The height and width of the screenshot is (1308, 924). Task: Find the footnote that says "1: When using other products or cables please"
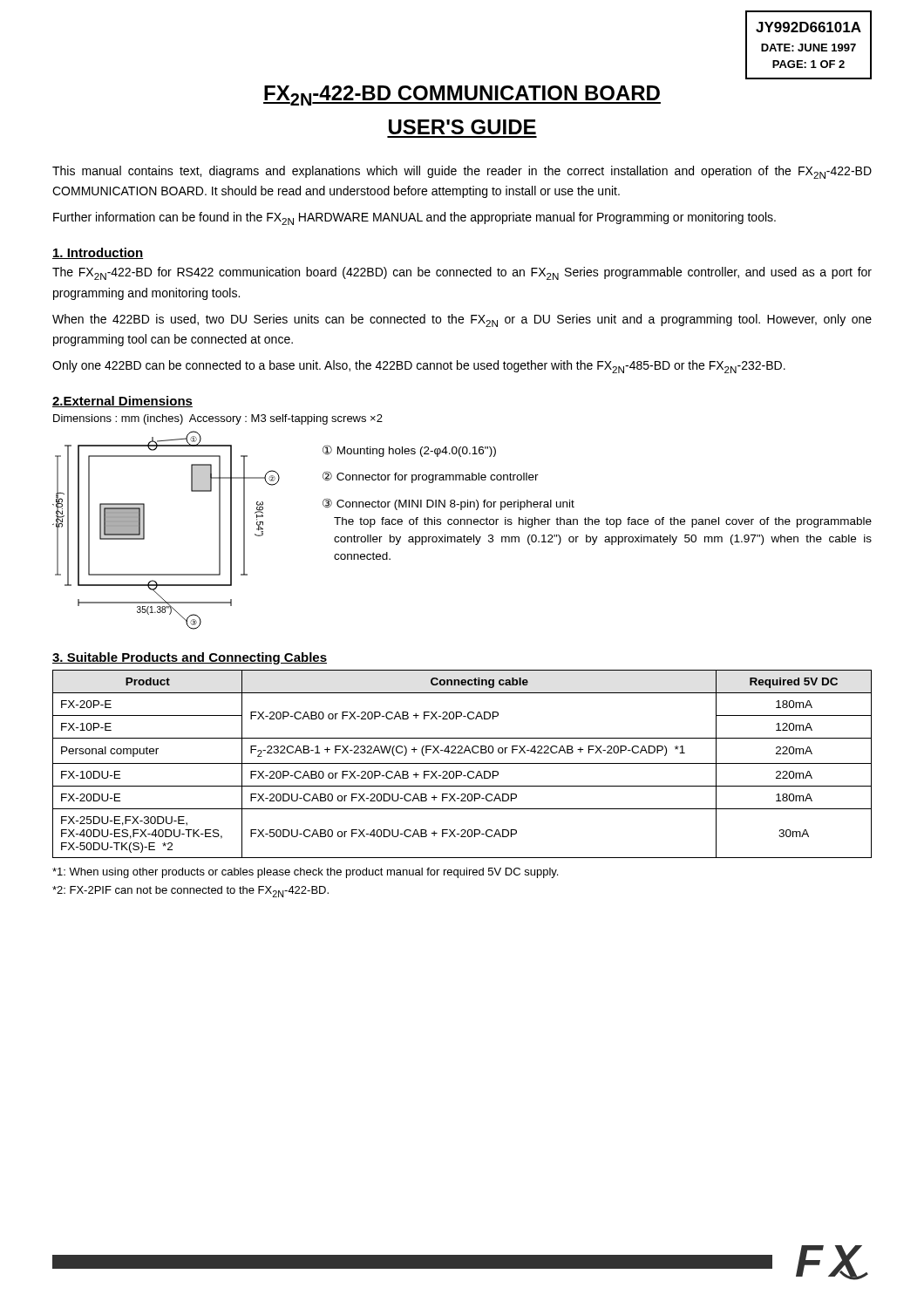click(x=306, y=871)
